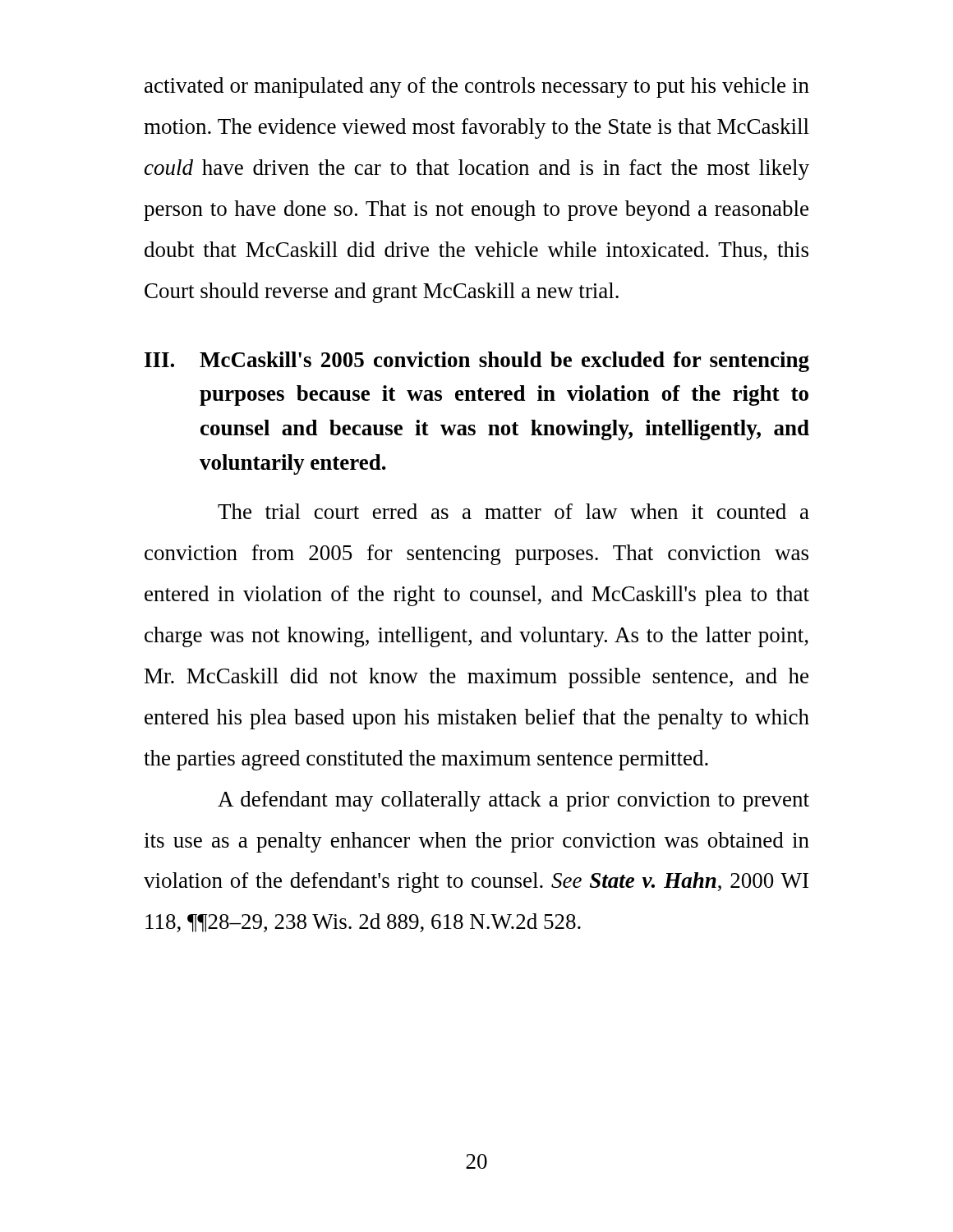
Task: Select the passage starting "III. McCaskill's 2005 conviction should"
Action: click(476, 412)
